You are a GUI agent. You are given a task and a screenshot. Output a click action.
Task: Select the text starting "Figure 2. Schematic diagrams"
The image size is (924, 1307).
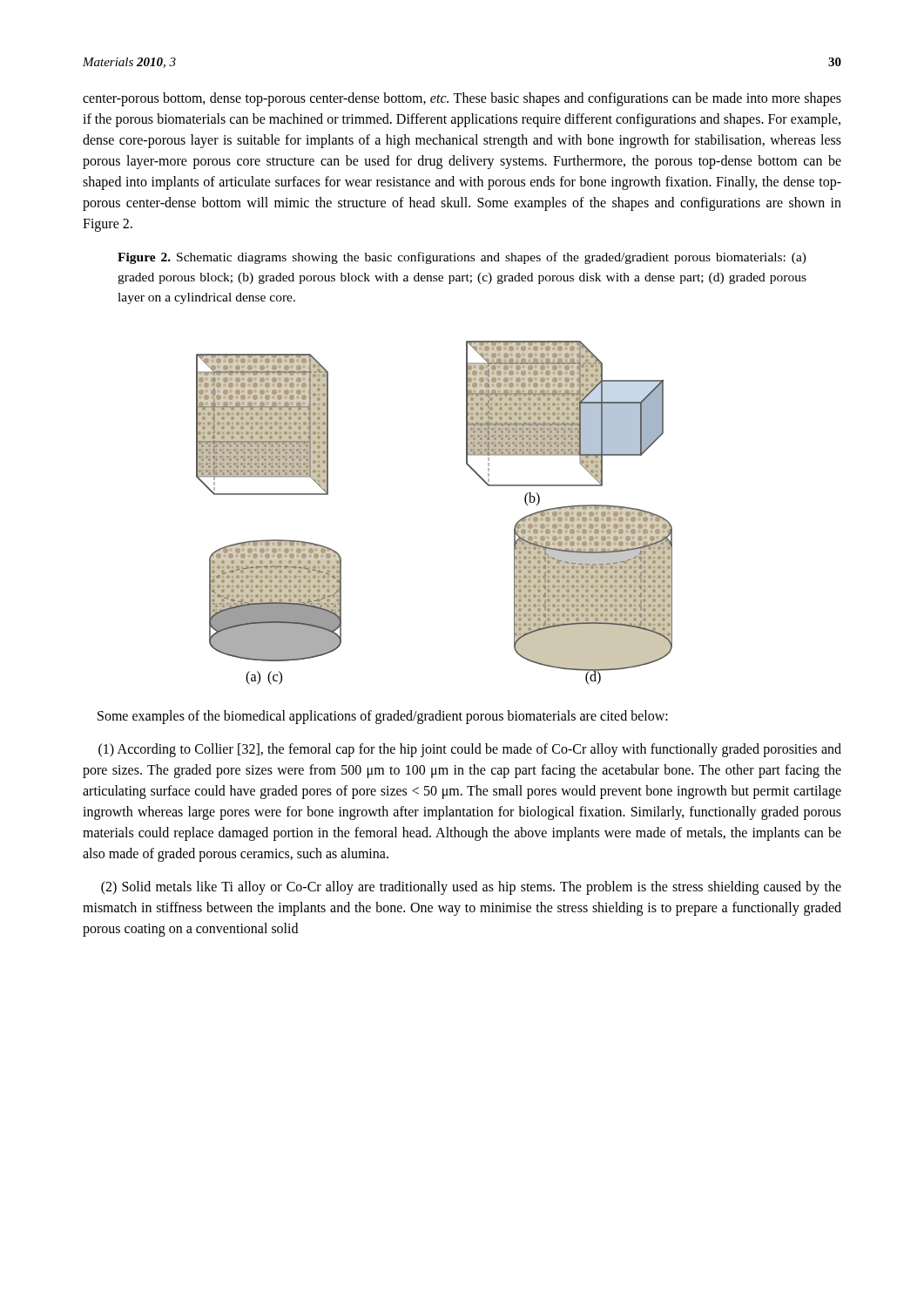pos(462,276)
